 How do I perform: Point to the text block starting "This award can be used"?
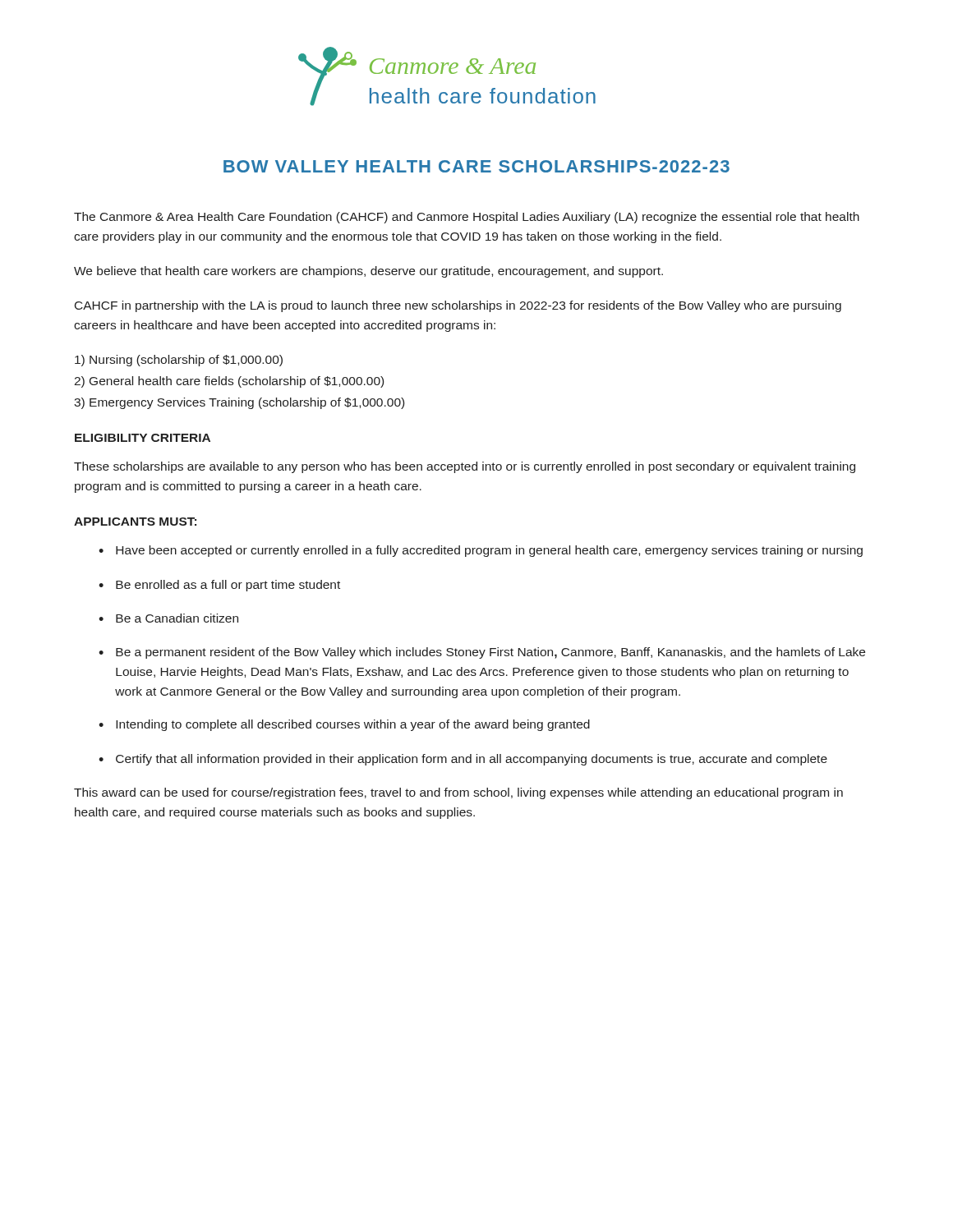click(459, 802)
